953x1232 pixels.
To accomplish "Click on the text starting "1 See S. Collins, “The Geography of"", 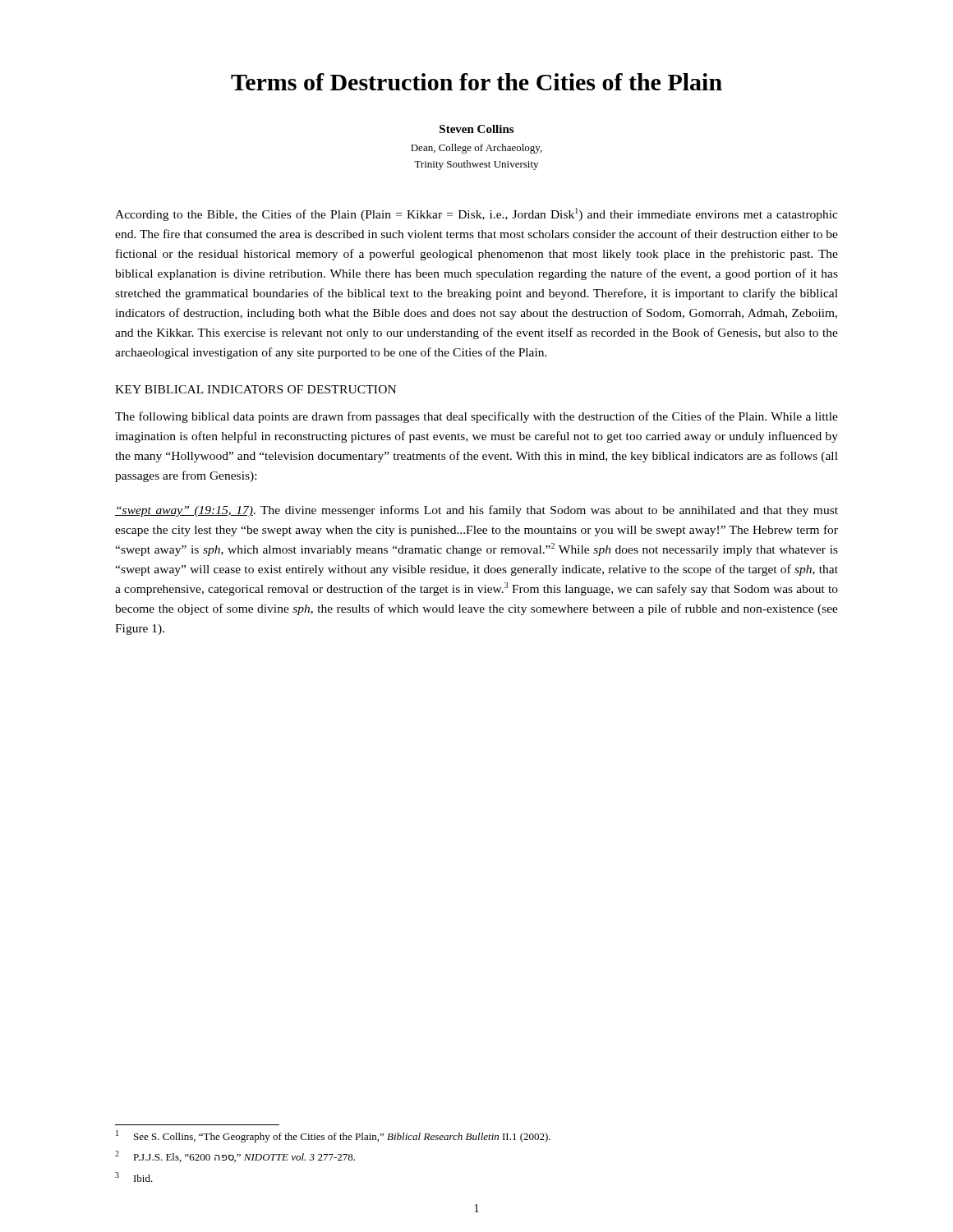I will [476, 1136].
